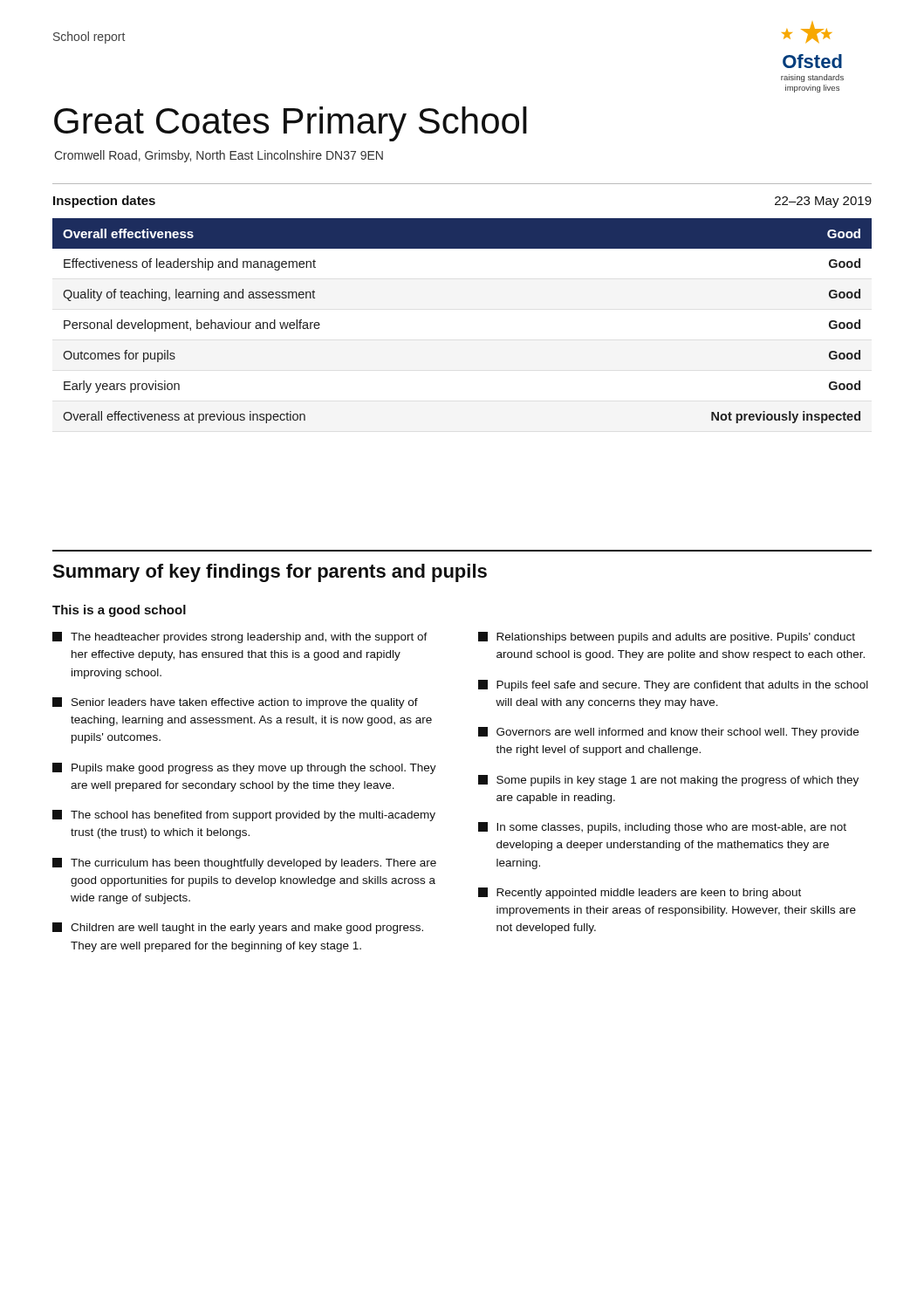Click on the list item that says "Recently appointed middle leaders are keen"
924x1309 pixels.
pyautogui.click(x=675, y=910)
